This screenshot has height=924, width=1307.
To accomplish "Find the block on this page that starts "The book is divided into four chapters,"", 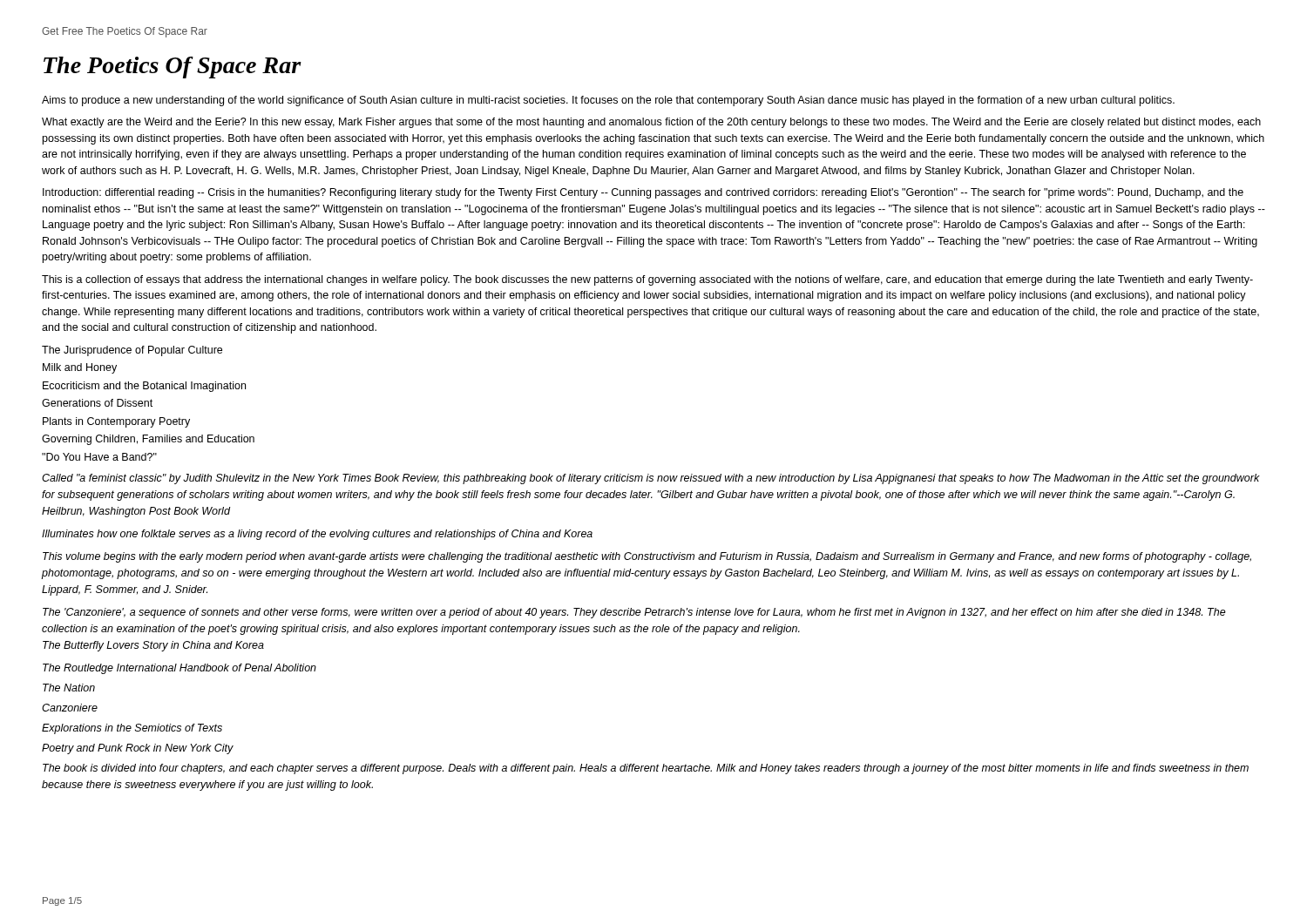I will (x=645, y=777).
